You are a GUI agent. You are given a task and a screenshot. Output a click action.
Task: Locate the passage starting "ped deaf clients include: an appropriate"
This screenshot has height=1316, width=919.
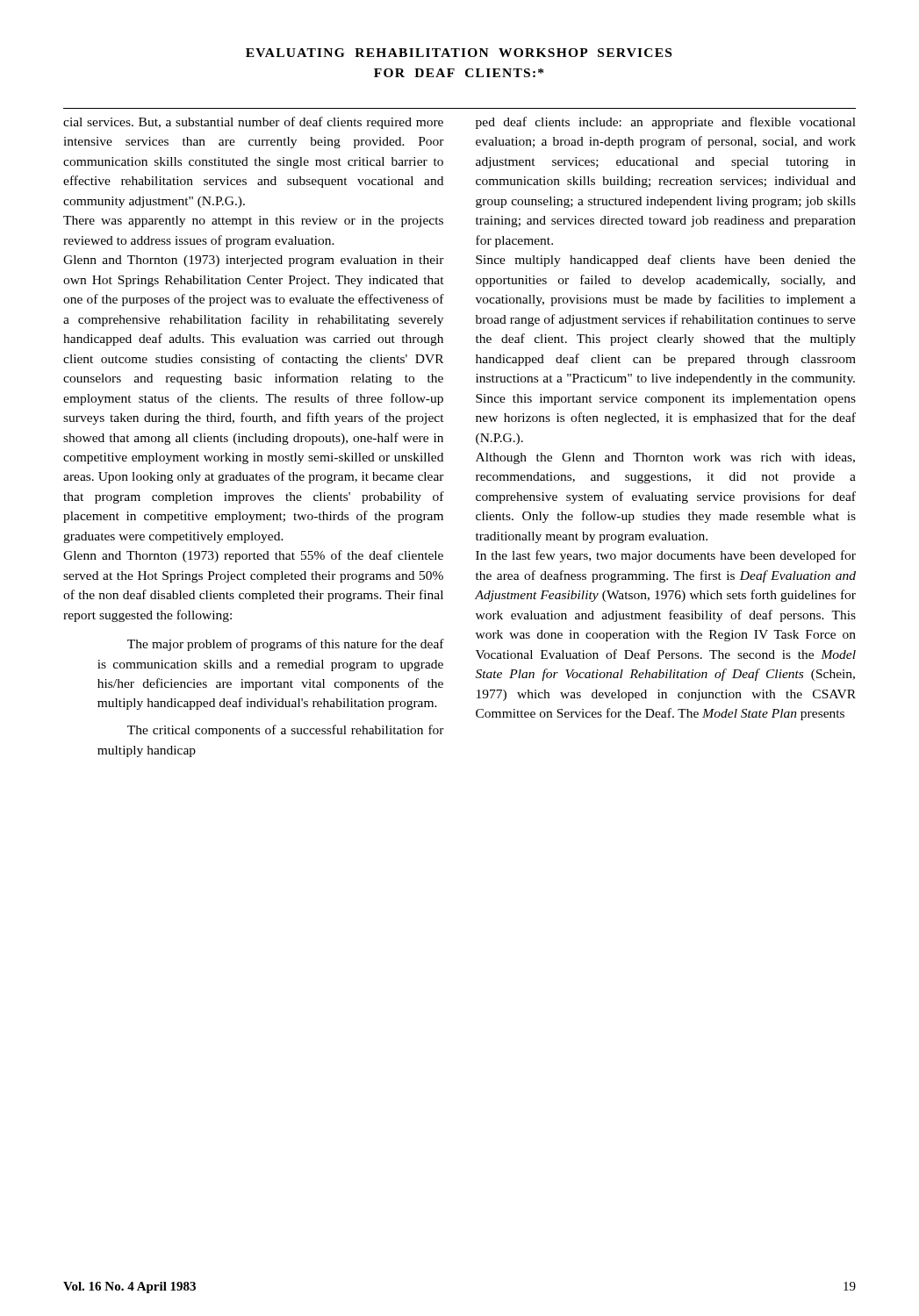pos(666,181)
